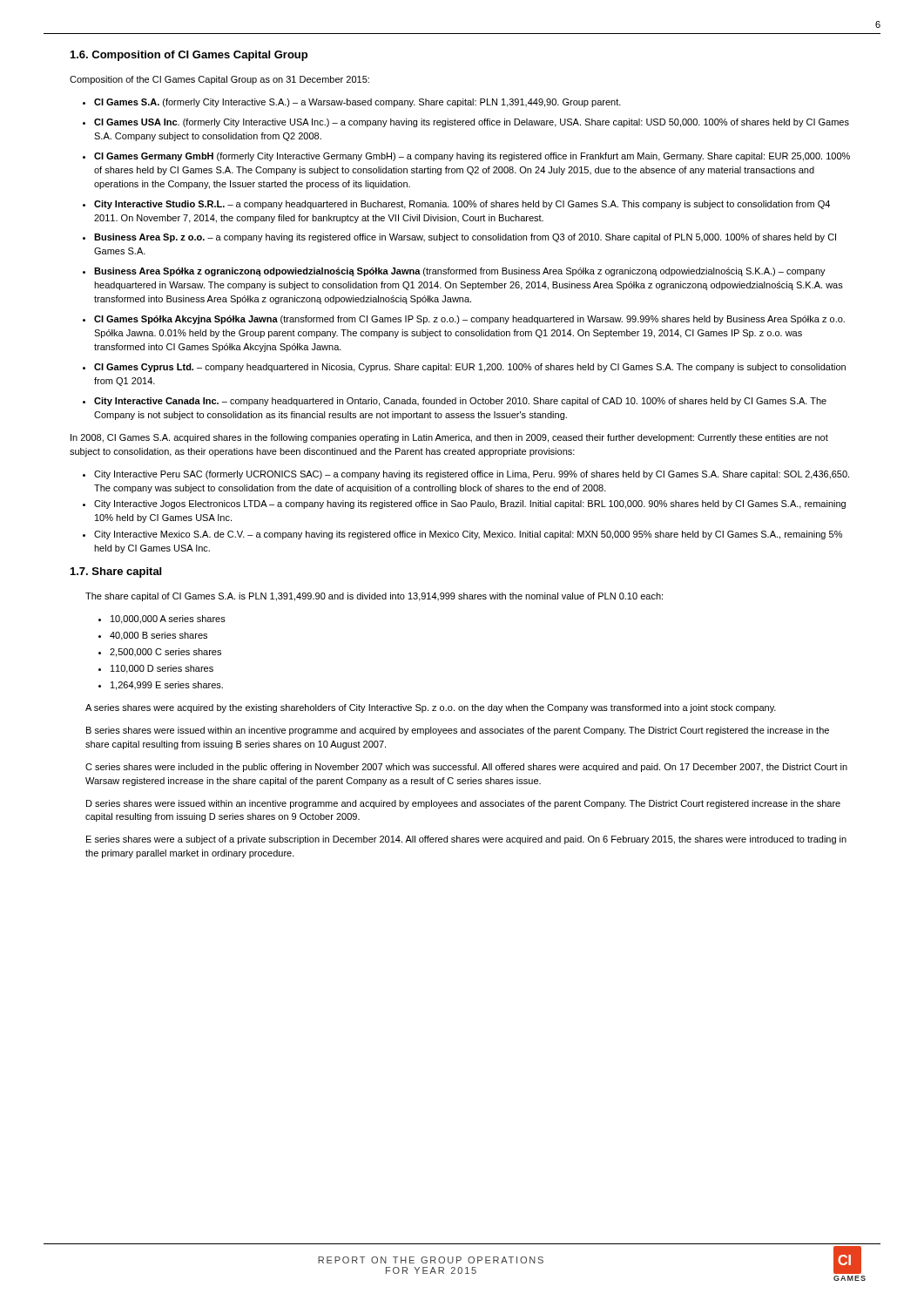Locate the list item that says "CI Games Cyprus Ltd. –"
The image size is (924, 1307).
click(x=470, y=374)
